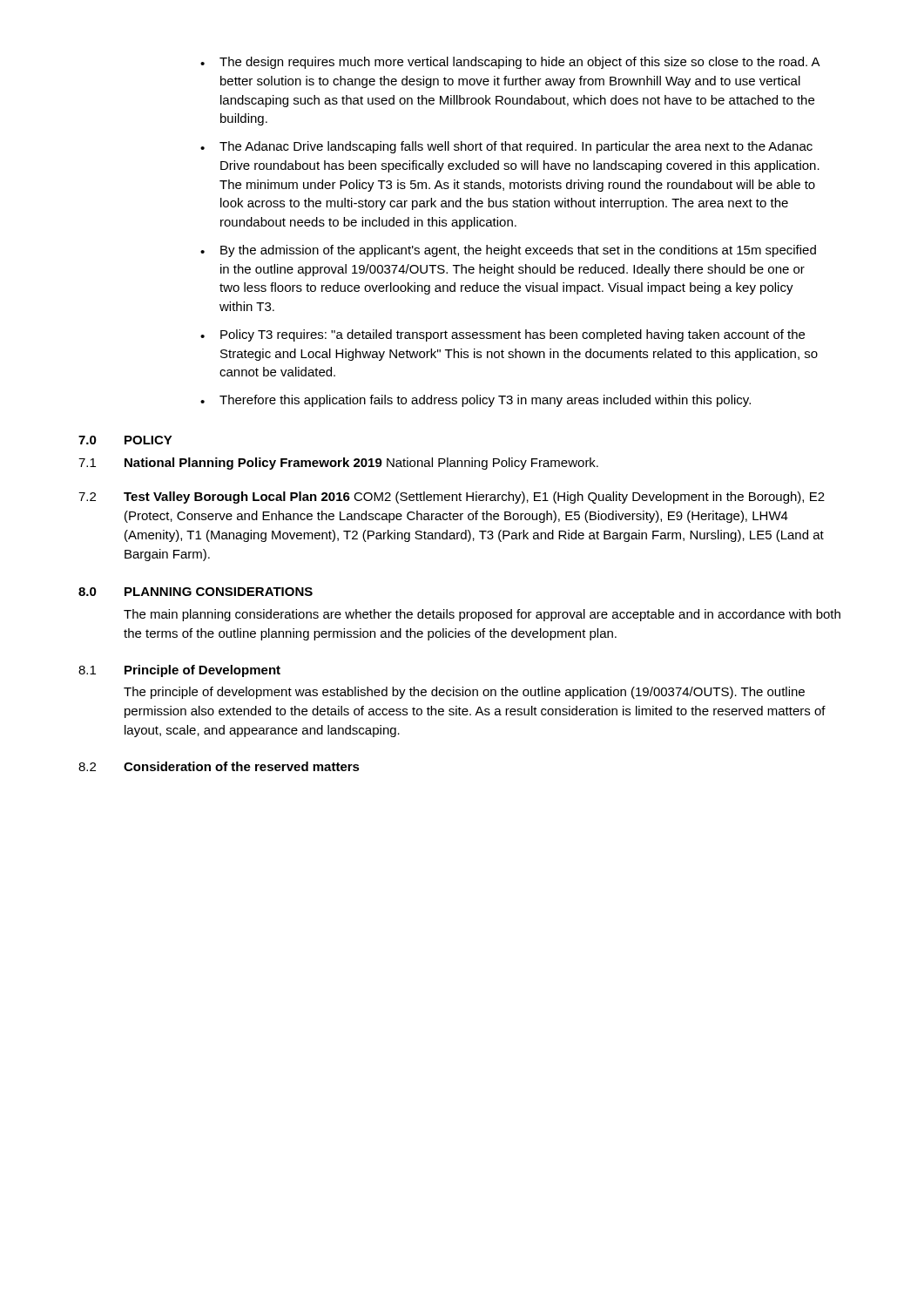
Task: Locate the text block that says "The main planning considerations are whether"
Action: pos(482,623)
